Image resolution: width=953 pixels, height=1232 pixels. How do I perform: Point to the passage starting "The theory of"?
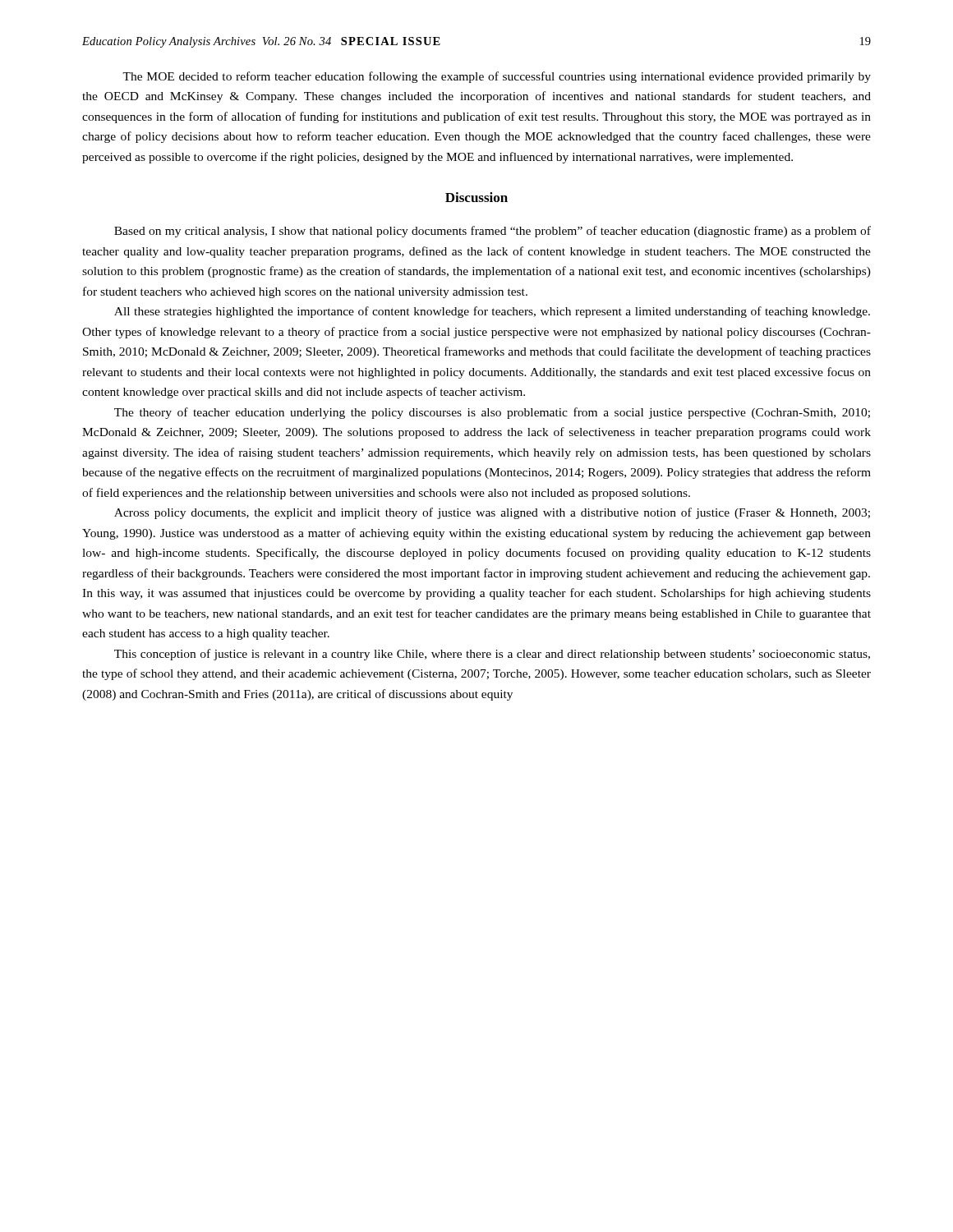pyautogui.click(x=476, y=453)
